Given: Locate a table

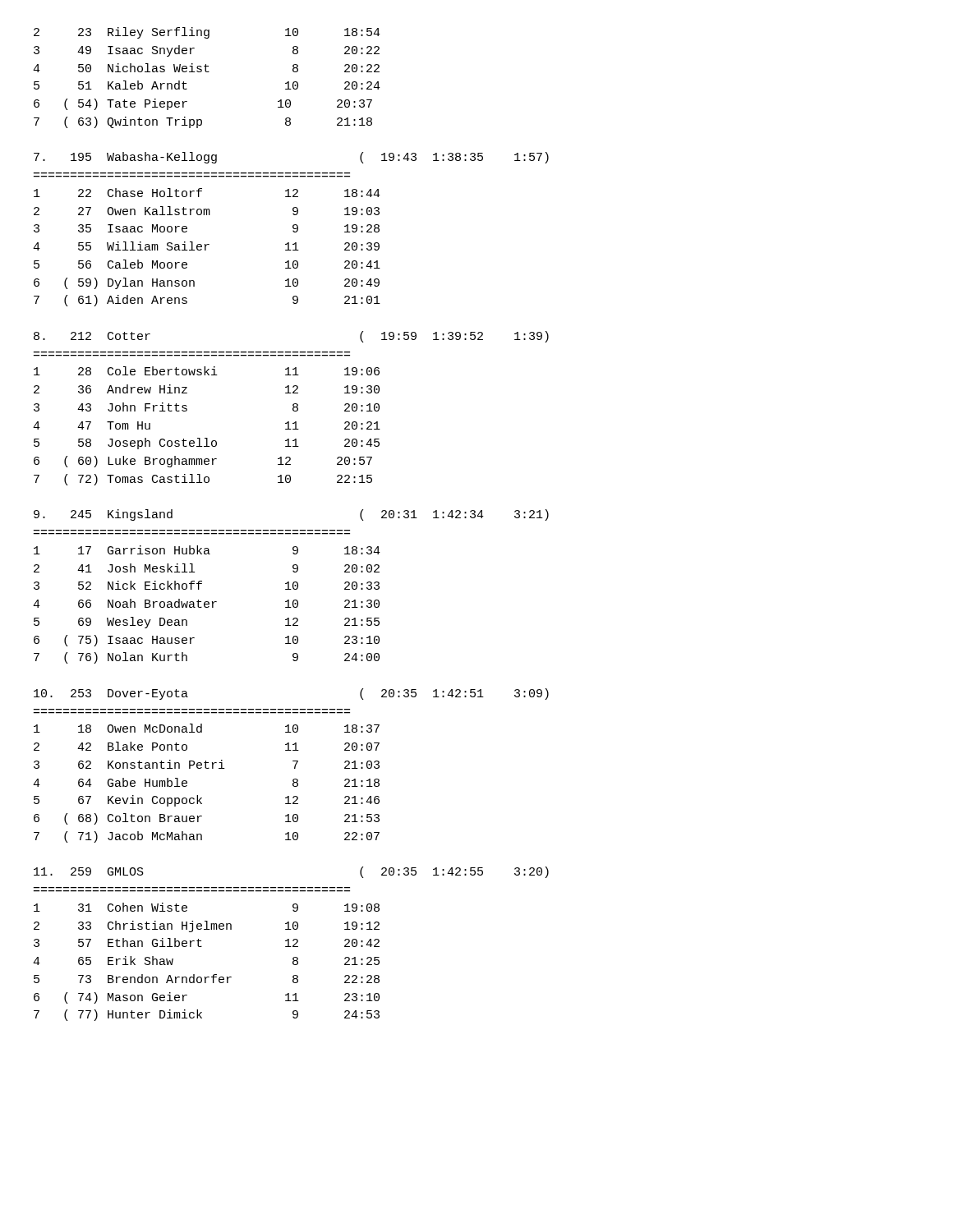Looking at the screenshot, I should pos(476,525).
